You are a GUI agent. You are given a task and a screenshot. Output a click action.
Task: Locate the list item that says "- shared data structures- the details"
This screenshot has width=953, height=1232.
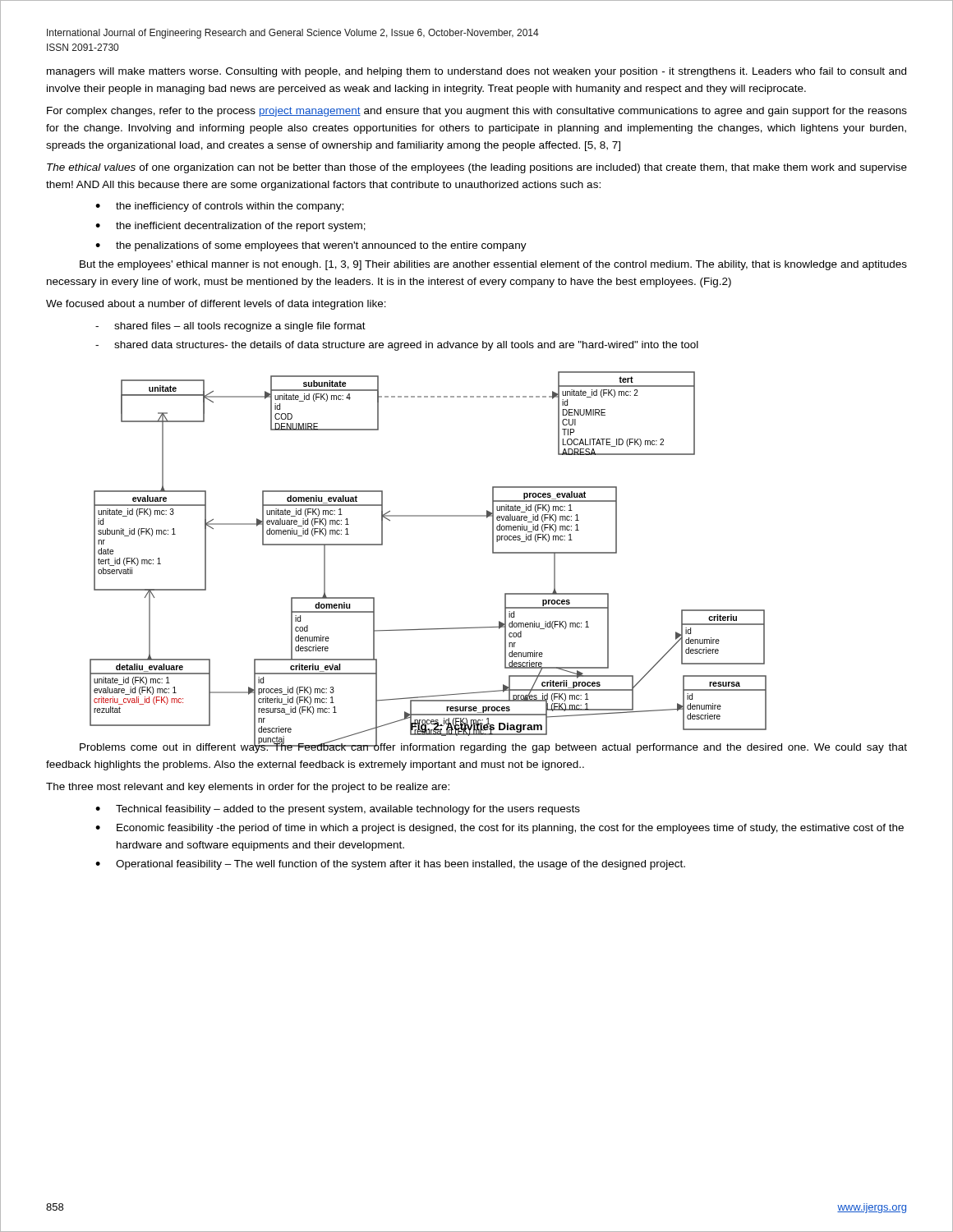(397, 345)
